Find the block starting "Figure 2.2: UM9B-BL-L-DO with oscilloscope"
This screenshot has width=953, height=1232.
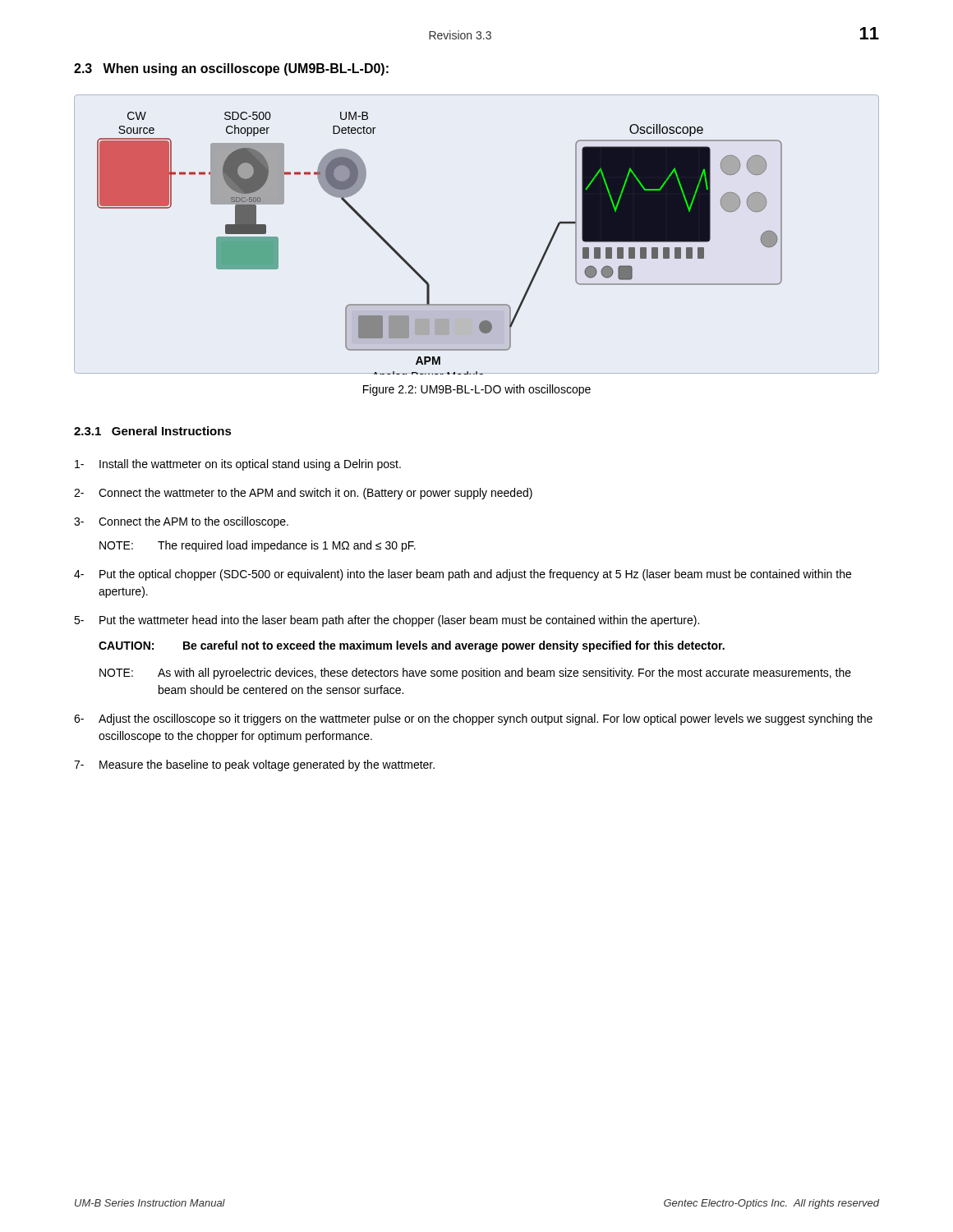[476, 389]
